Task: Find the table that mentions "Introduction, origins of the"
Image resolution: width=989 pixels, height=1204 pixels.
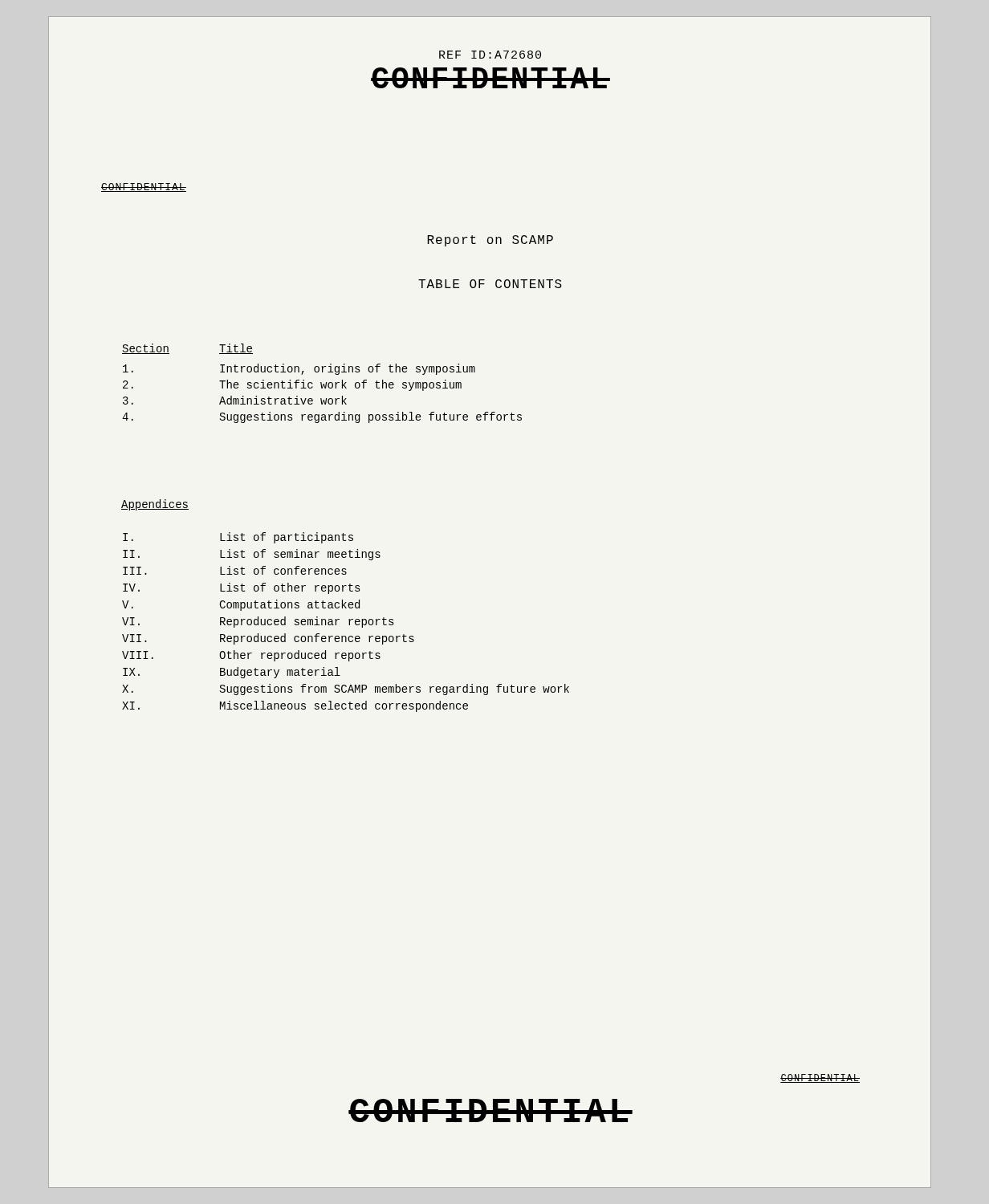Action: tap(402, 384)
